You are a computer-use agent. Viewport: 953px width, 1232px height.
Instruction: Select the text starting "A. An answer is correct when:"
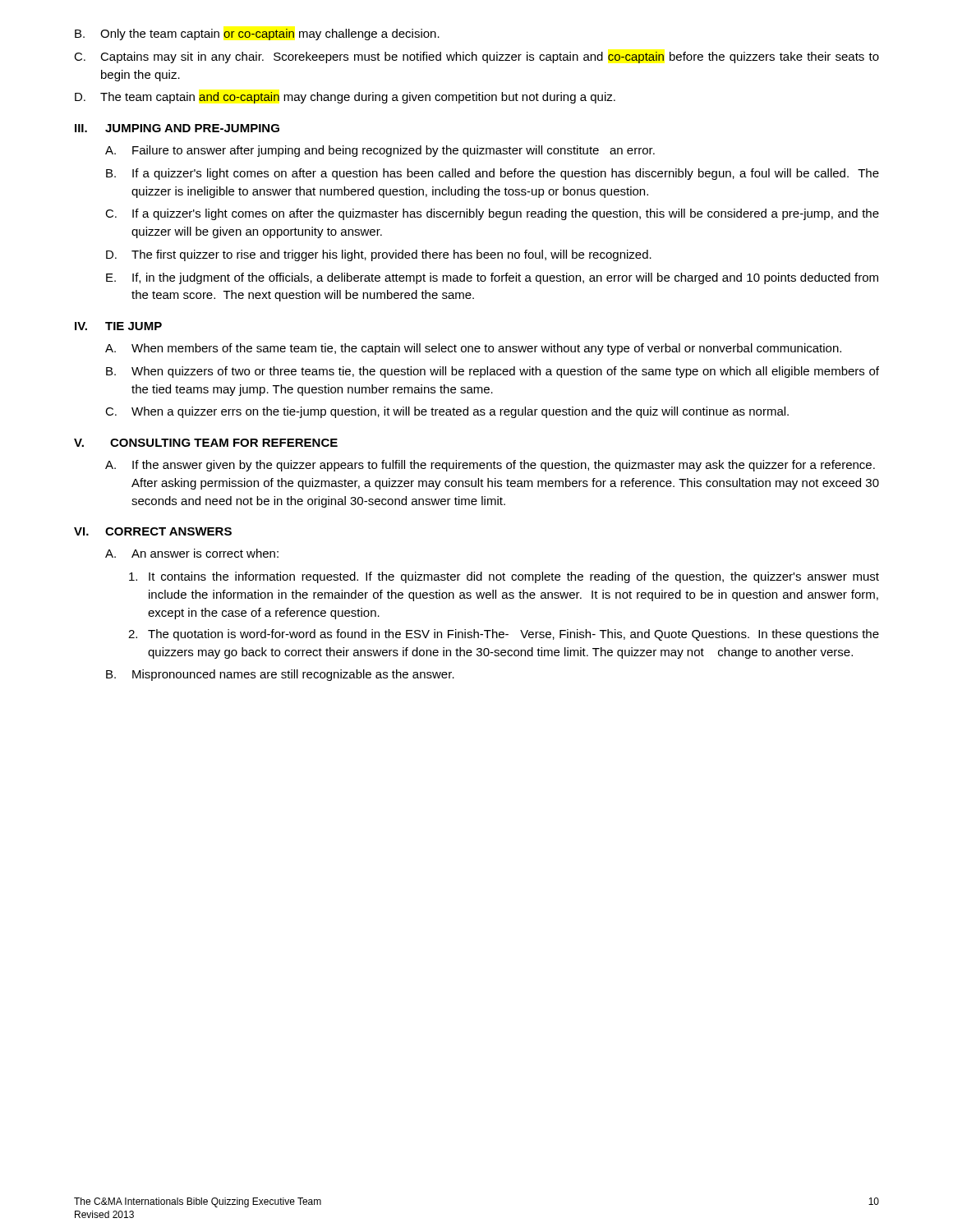(192, 553)
